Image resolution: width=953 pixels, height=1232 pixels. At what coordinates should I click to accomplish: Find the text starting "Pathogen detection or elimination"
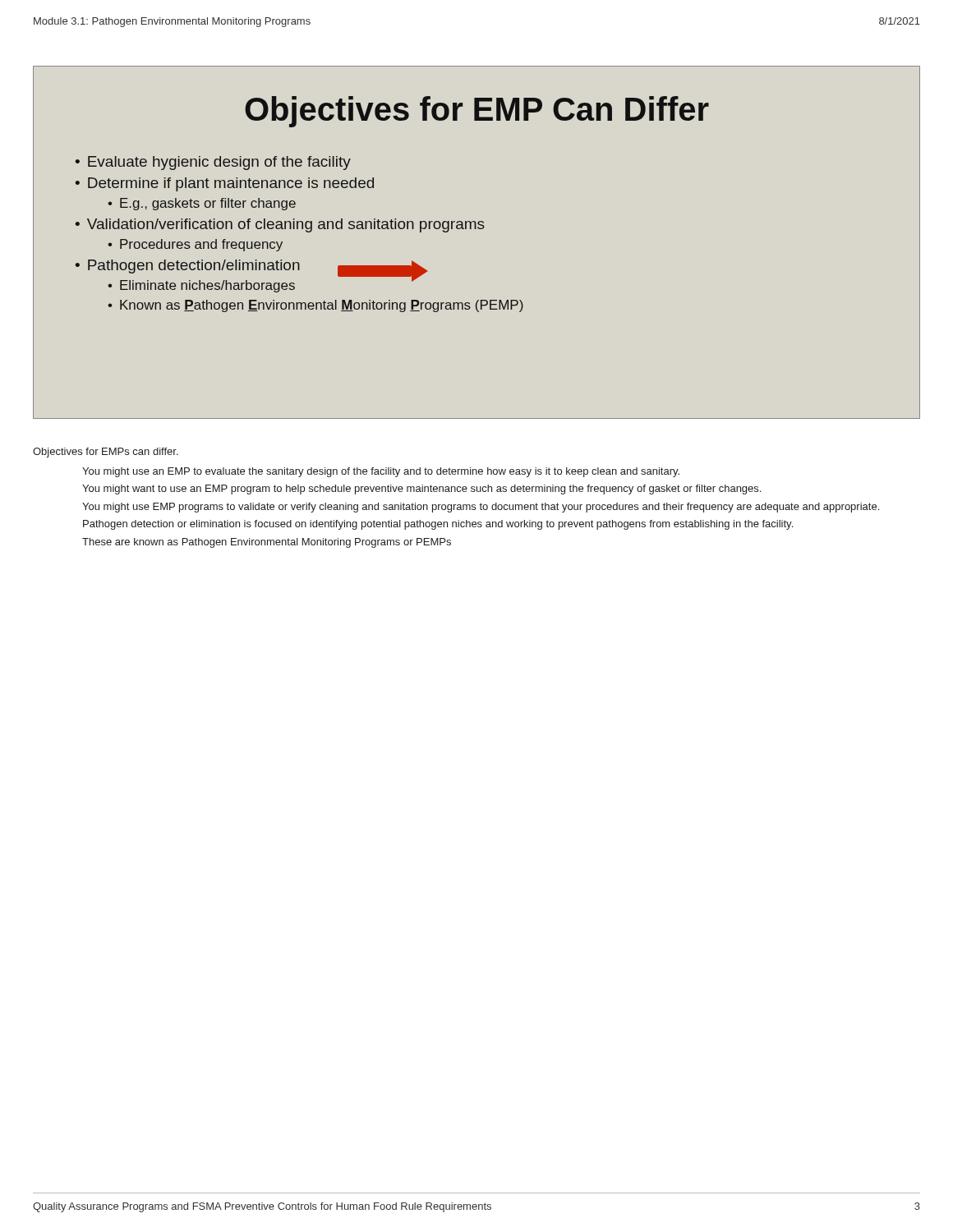coord(501,524)
